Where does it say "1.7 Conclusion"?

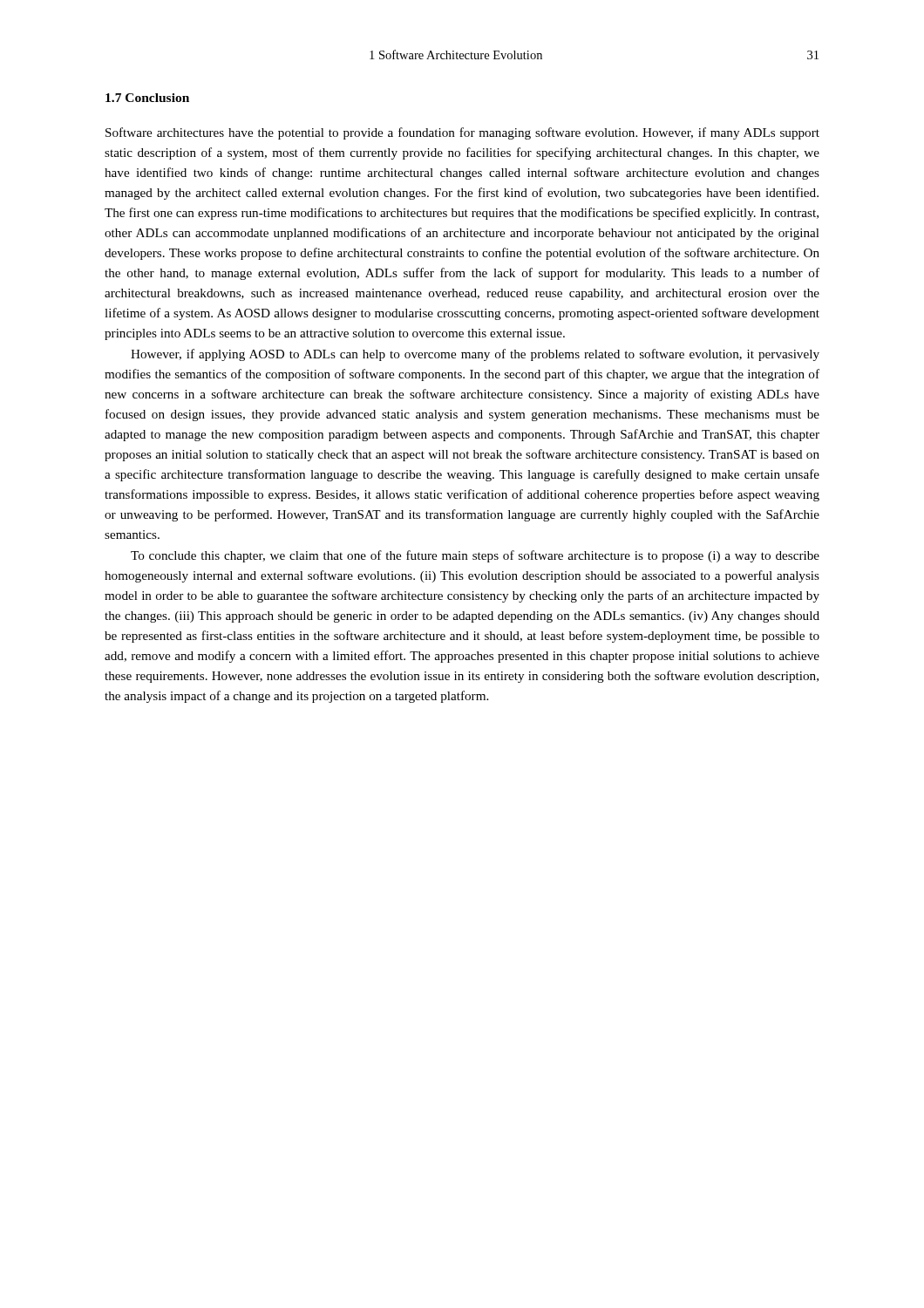click(147, 97)
